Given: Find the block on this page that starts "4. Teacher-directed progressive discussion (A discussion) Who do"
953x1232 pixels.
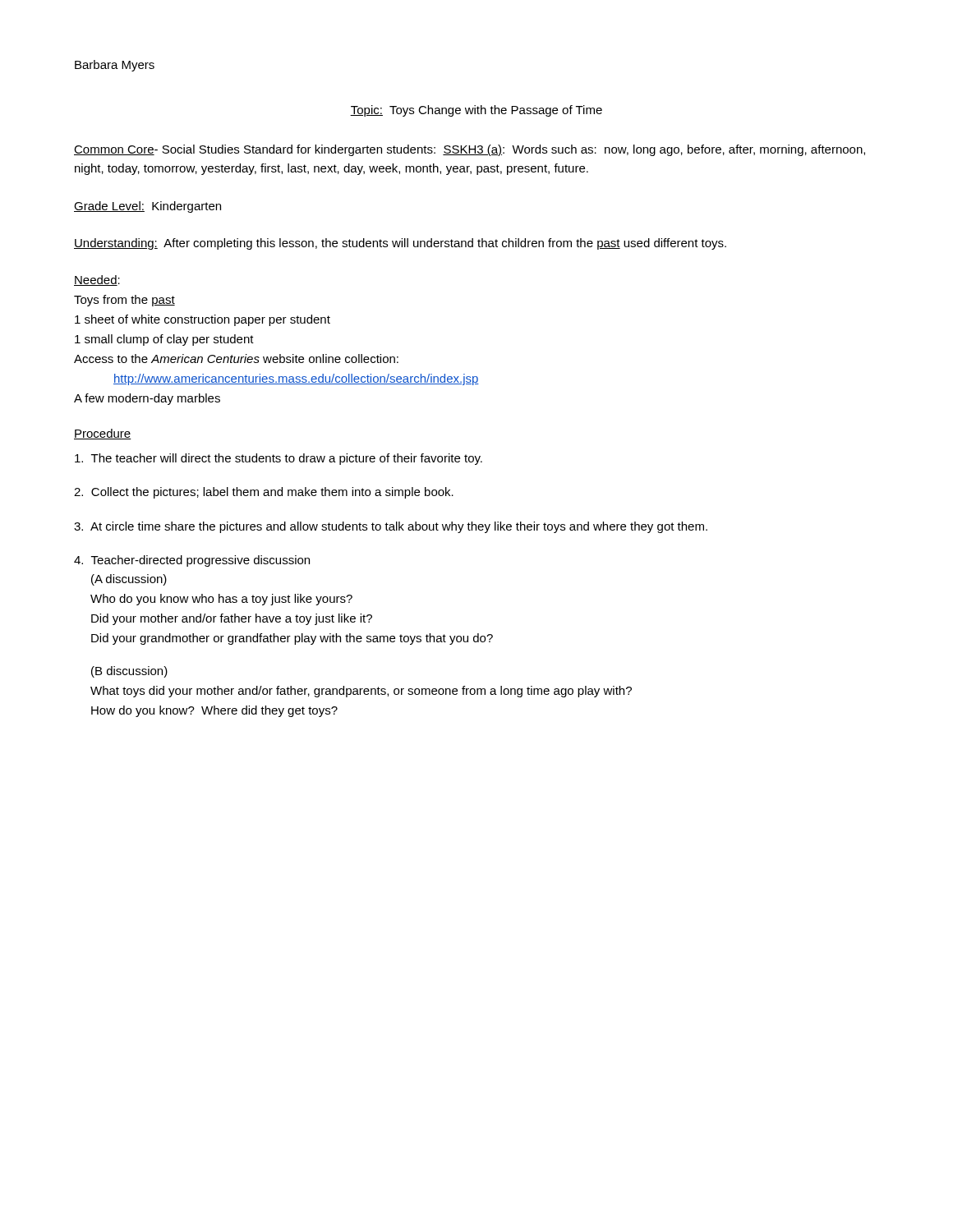Looking at the screenshot, I should (x=476, y=636).
